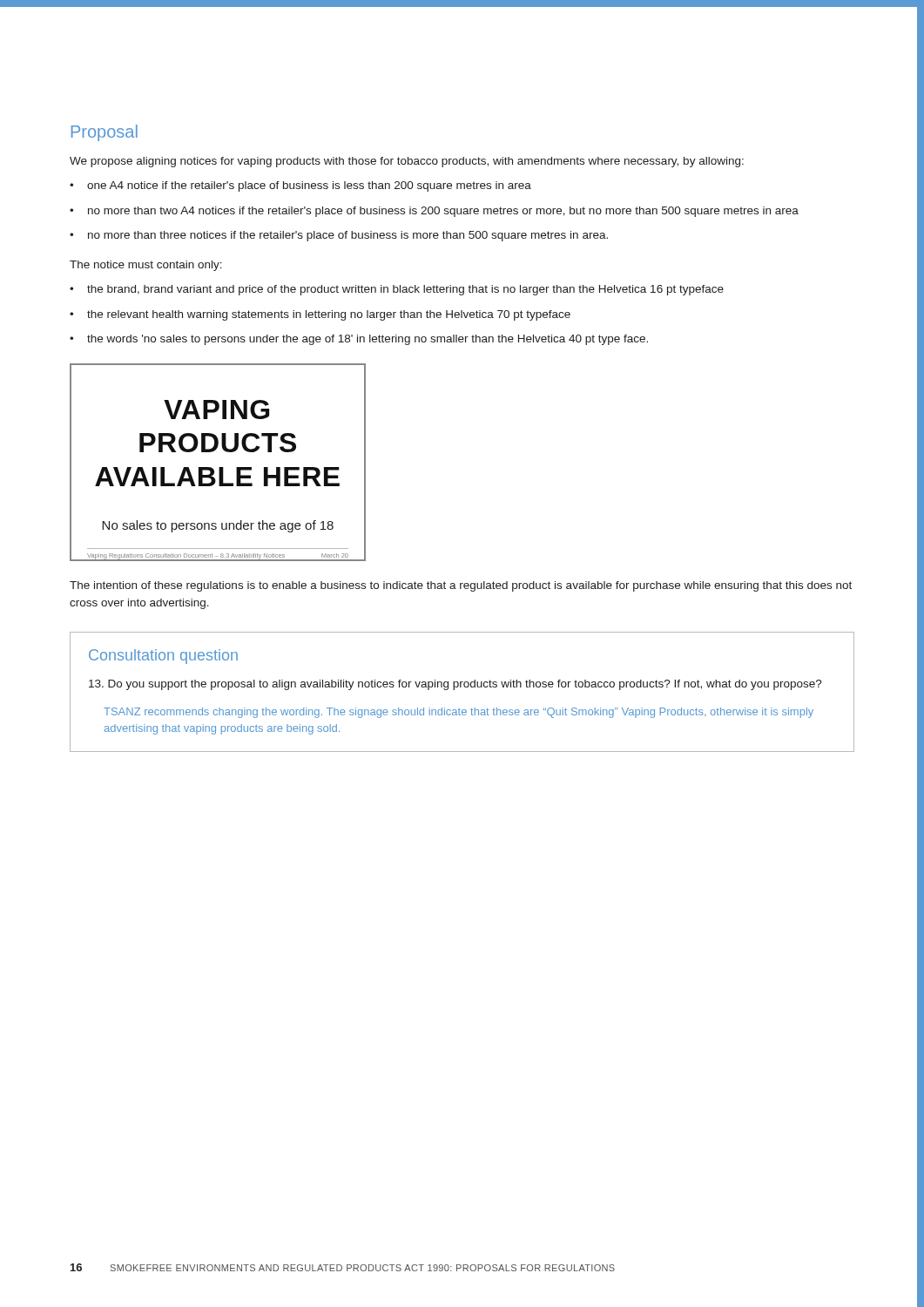The width and height of the screenshot is (924, 1307).
Task: Select the illustration
Action: click(x=462, y=462)
